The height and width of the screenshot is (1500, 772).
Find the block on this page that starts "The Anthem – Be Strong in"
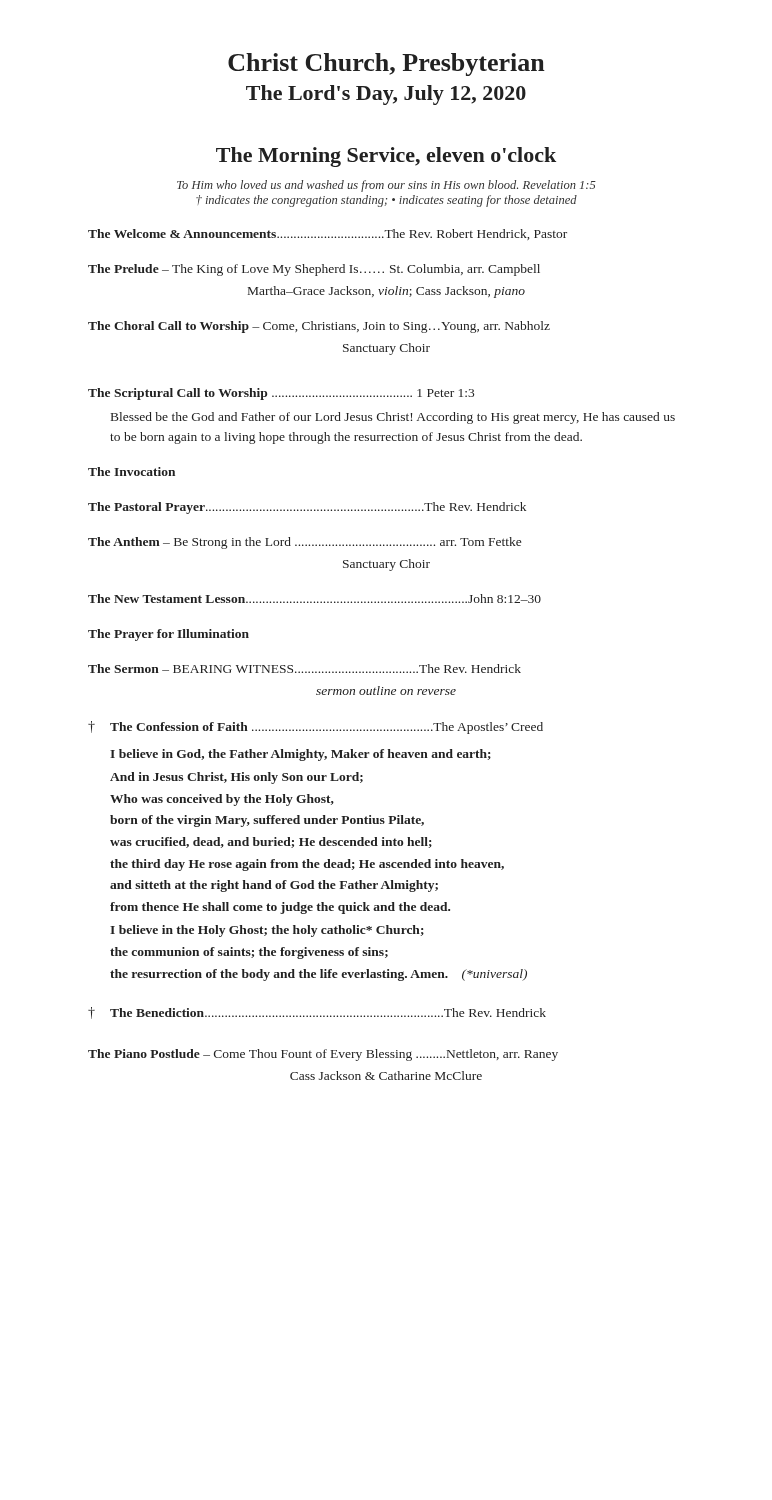pyautogui.click(x=386, y=554)
